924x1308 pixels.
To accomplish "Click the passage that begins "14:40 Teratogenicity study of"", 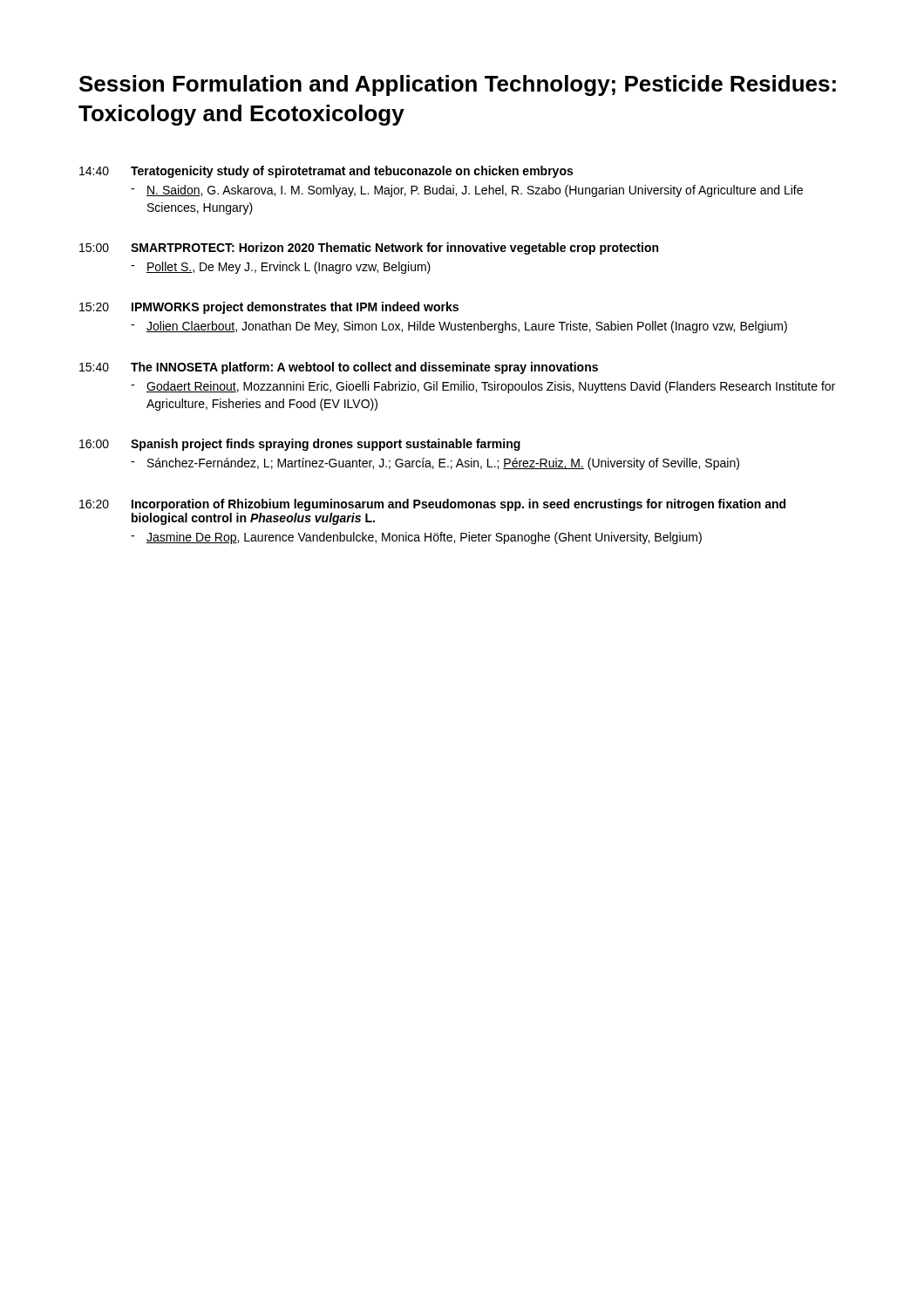I will coord(462,190).
